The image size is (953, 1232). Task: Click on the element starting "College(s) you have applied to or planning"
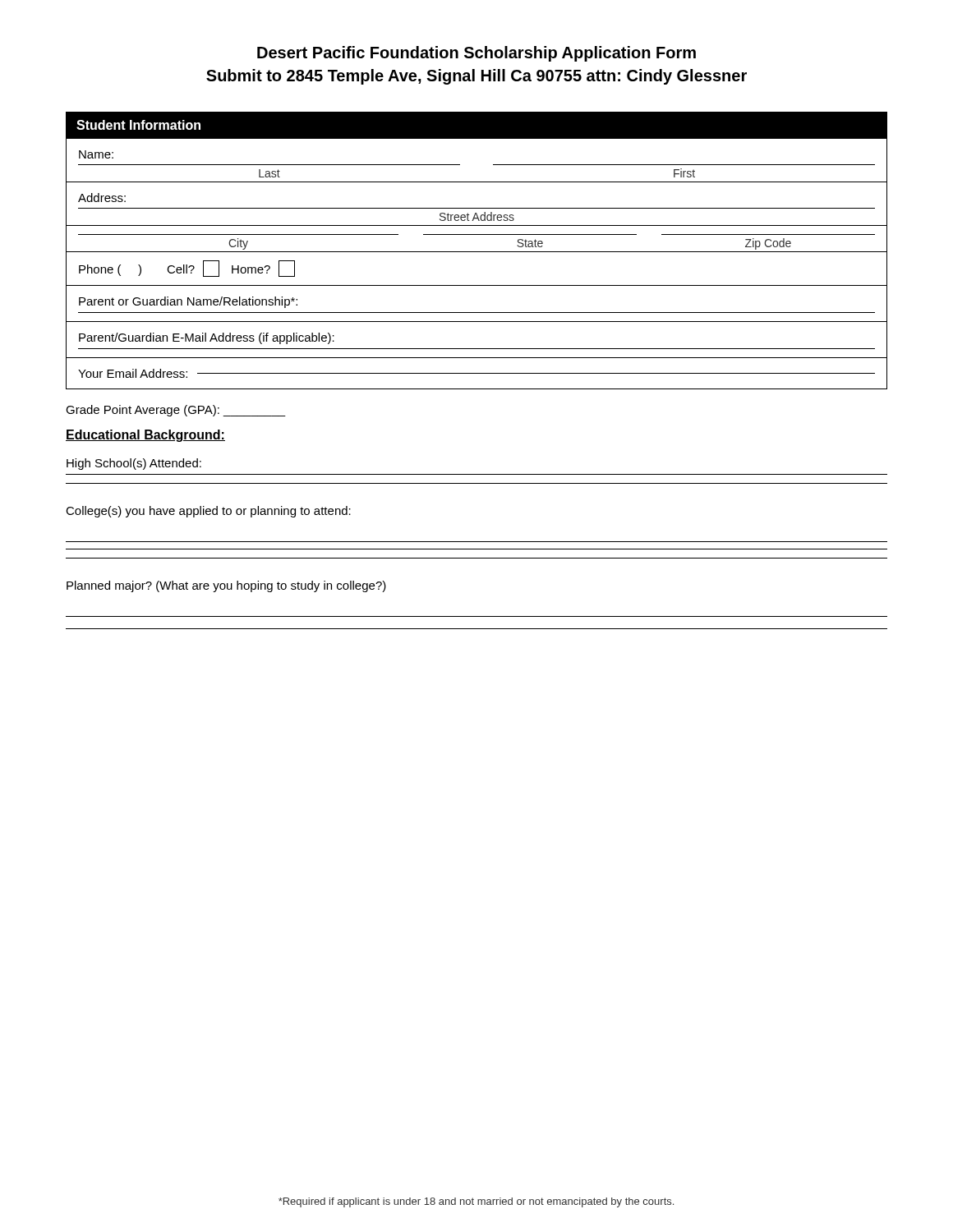[x=208, y=512]
